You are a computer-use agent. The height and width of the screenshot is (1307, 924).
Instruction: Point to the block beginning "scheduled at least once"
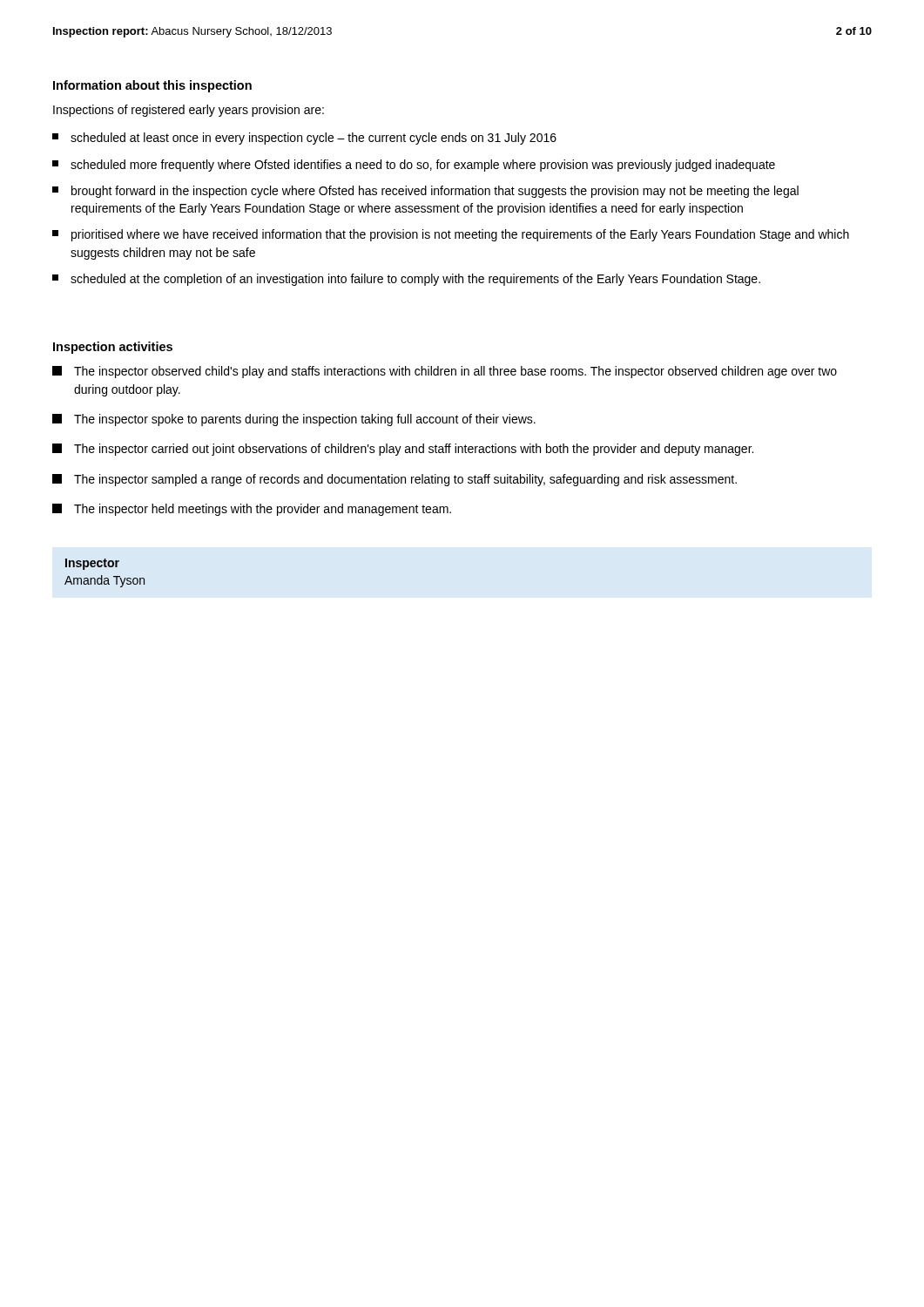click(462, 138)
